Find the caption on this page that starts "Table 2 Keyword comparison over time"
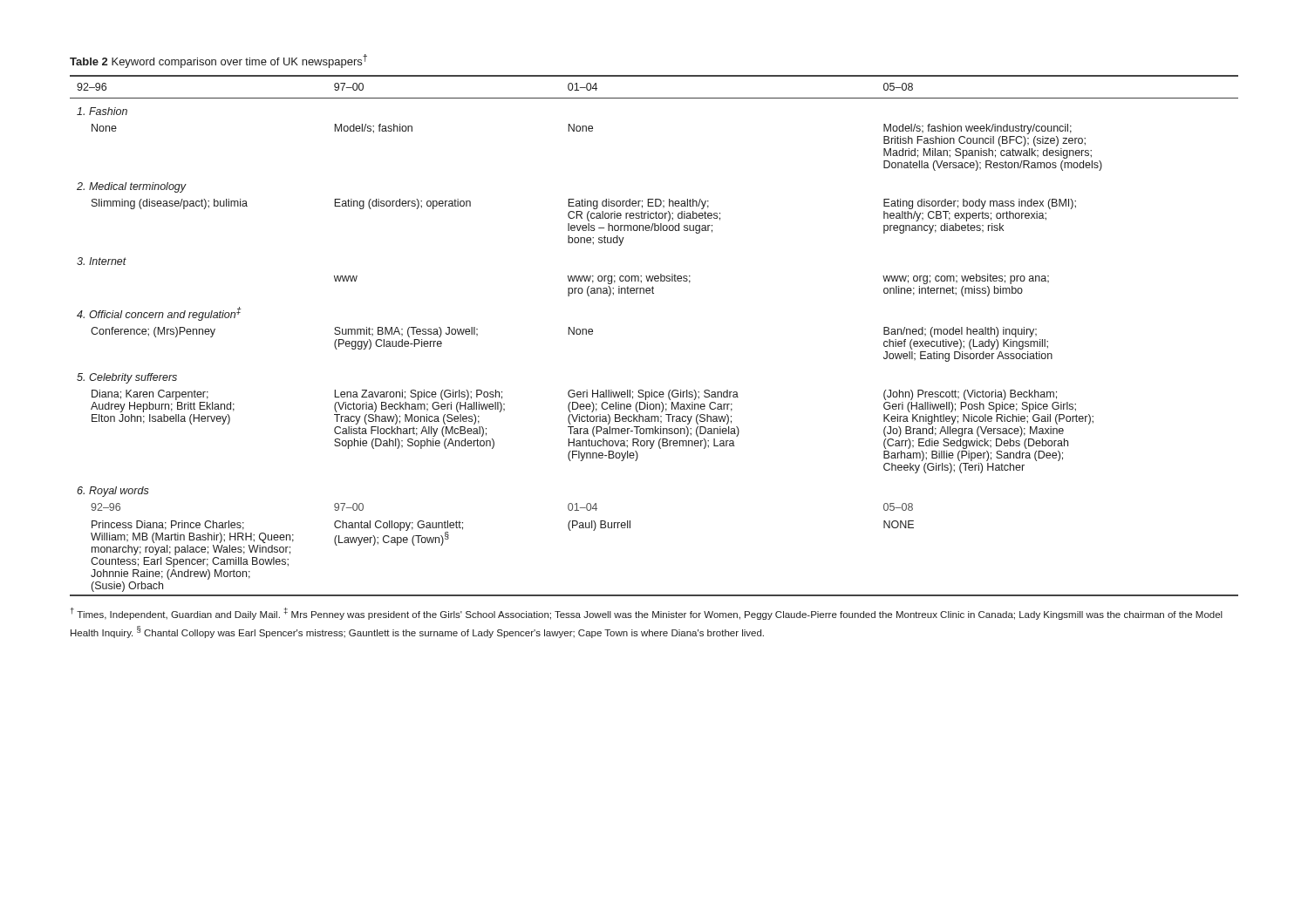Viewport: 1308px width, 924px height. (x=219, y=60)
